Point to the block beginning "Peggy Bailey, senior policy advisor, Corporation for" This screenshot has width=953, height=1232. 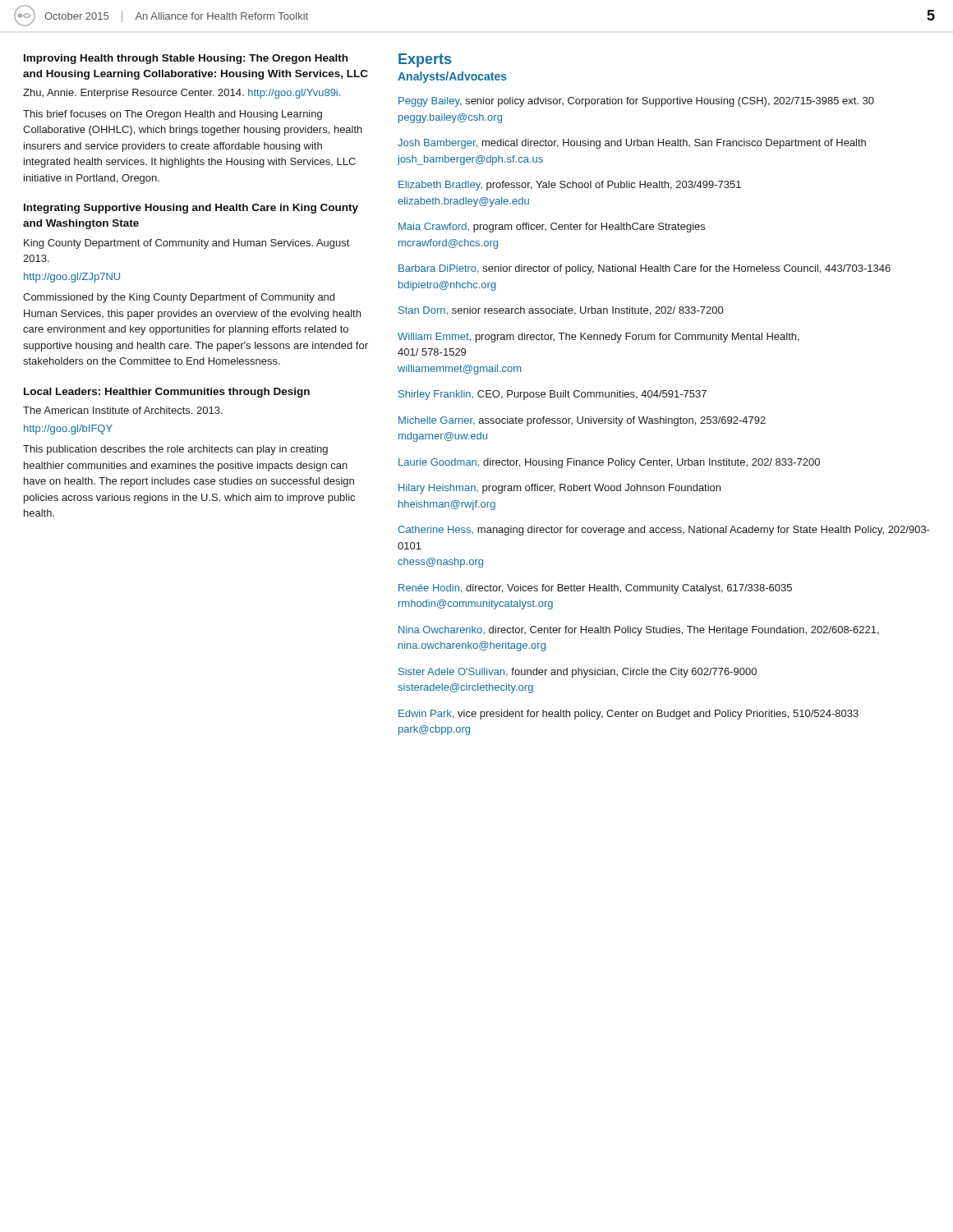(636, 109)
